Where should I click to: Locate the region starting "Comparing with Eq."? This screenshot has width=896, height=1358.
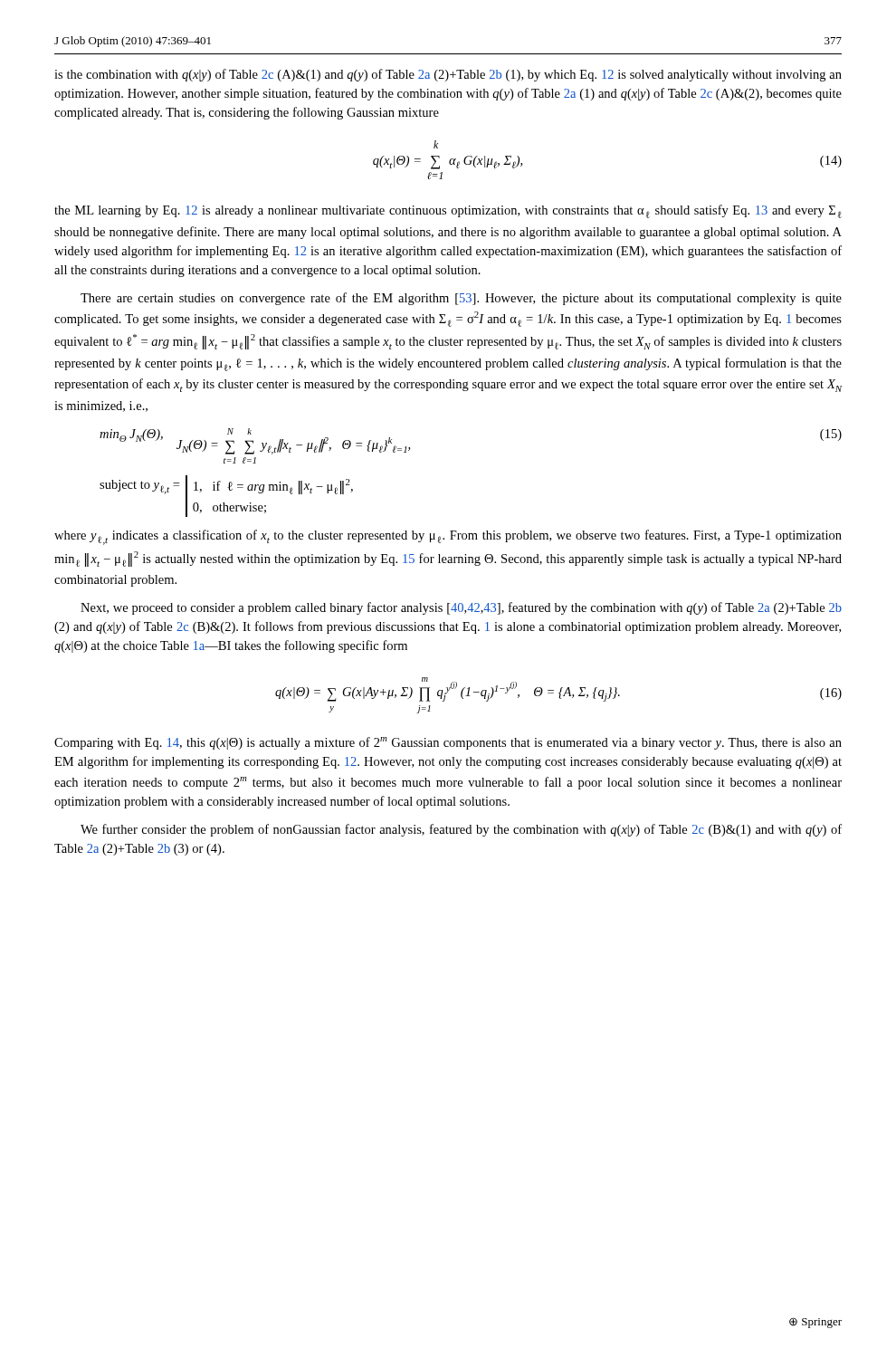[448, 771]
